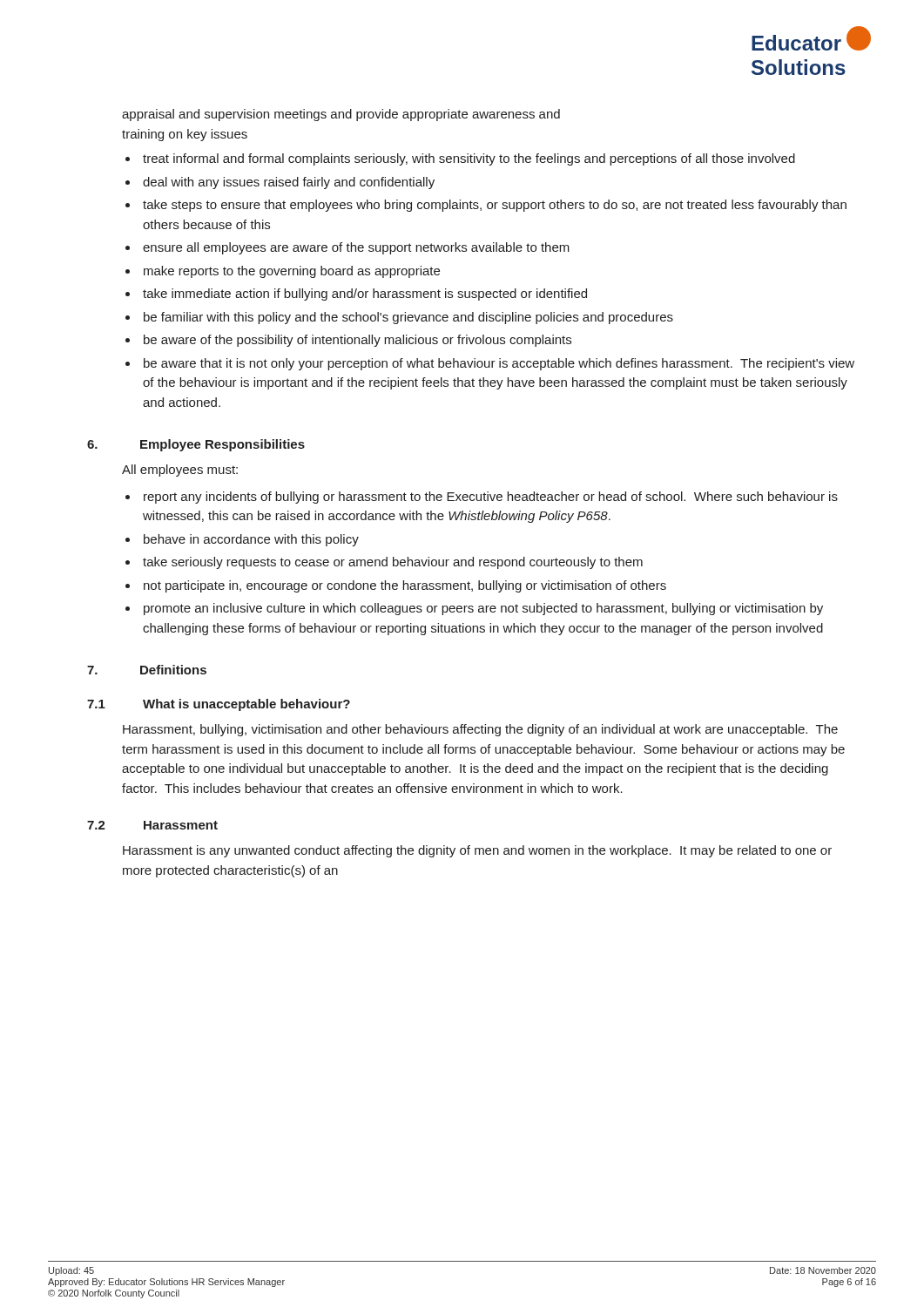The image size is (924, 1307).
Task: Select the element starting "treat informal and formal complaints seriously,"
Action: pyautogui.click(x=469, y=158)
